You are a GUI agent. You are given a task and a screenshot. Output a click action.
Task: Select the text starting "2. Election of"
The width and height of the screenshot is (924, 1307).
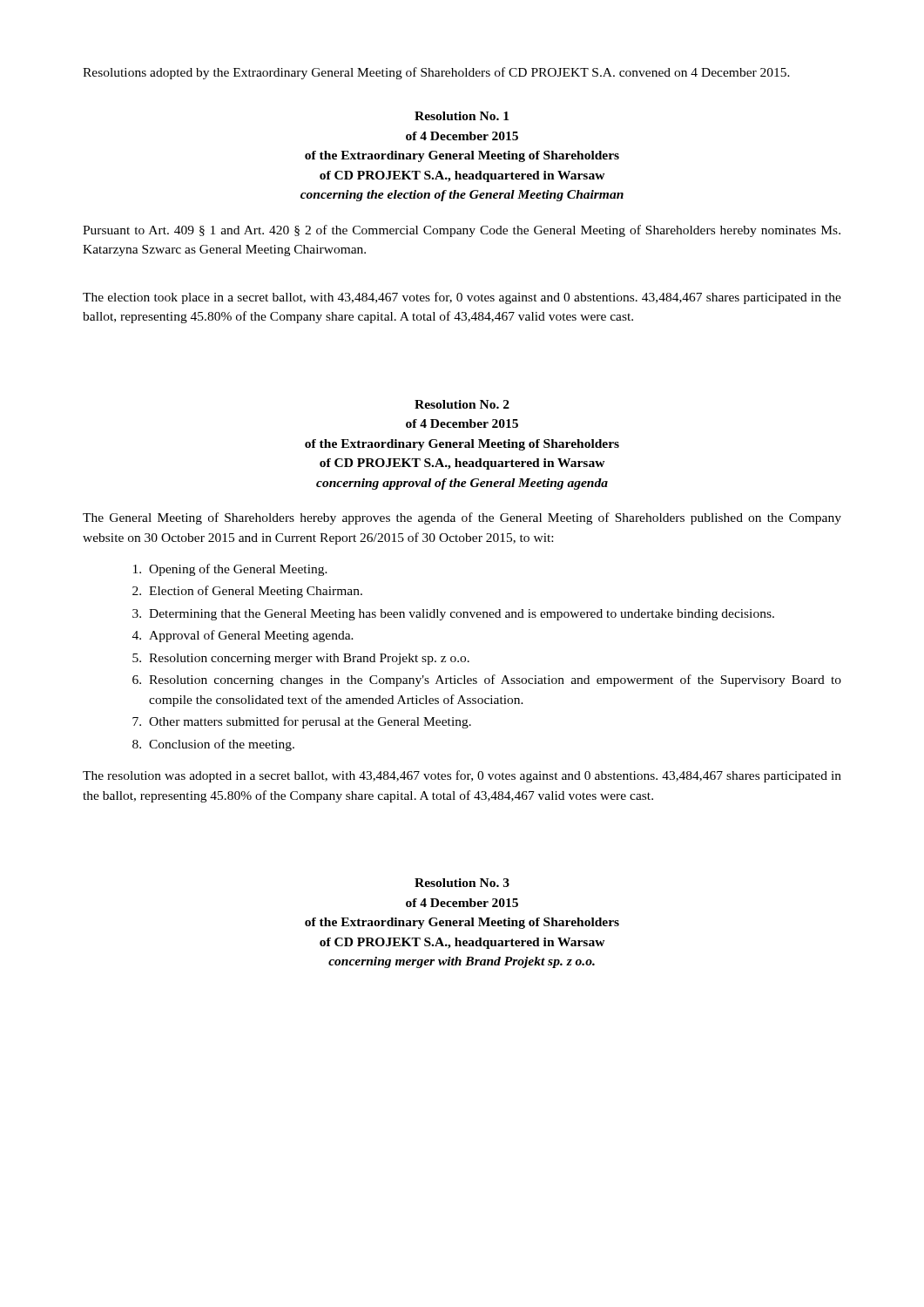(247, 592)
